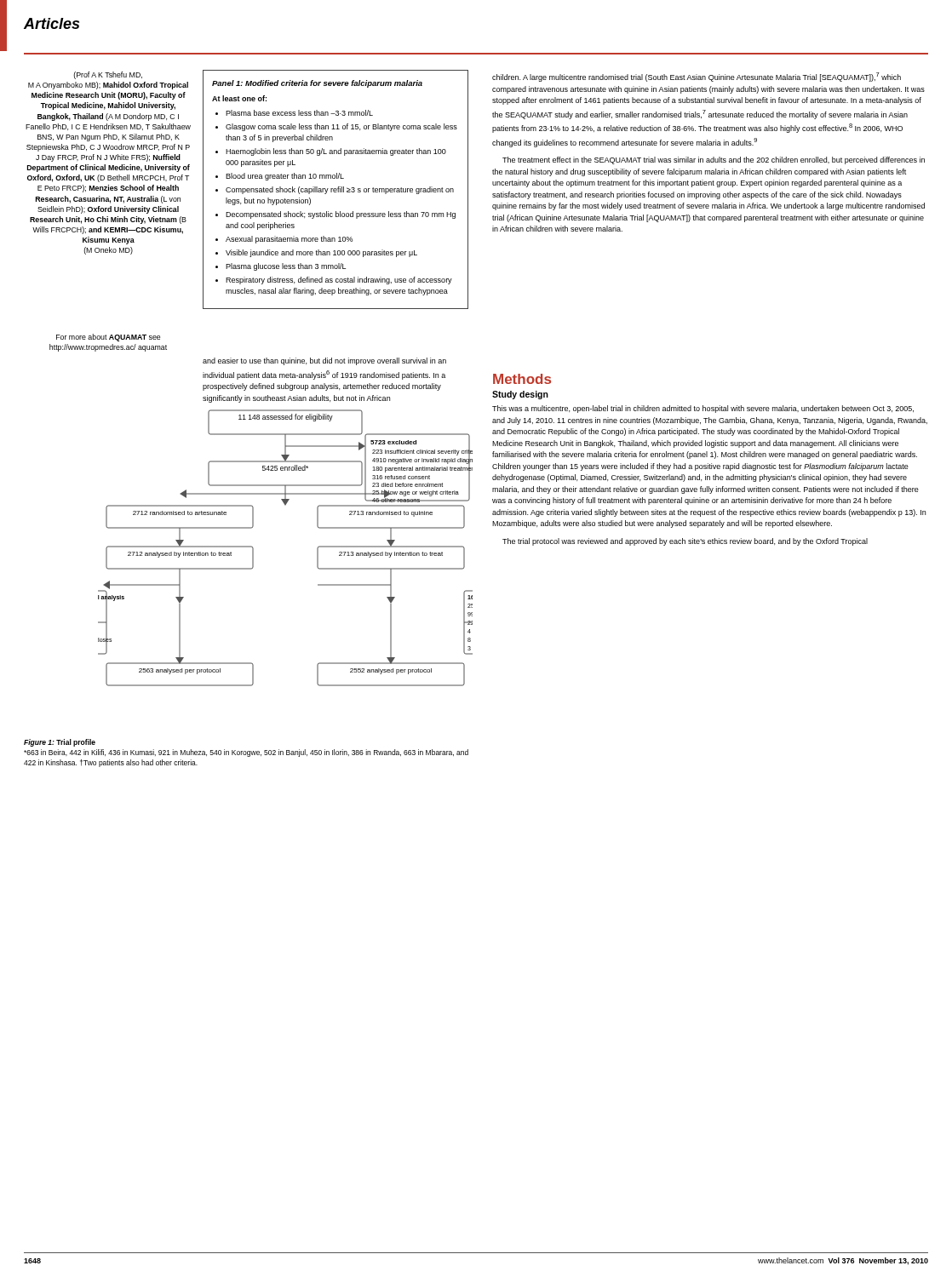Click a flowchart
The height and width of the screenshot is (1277, 952).
coord(285,570)
